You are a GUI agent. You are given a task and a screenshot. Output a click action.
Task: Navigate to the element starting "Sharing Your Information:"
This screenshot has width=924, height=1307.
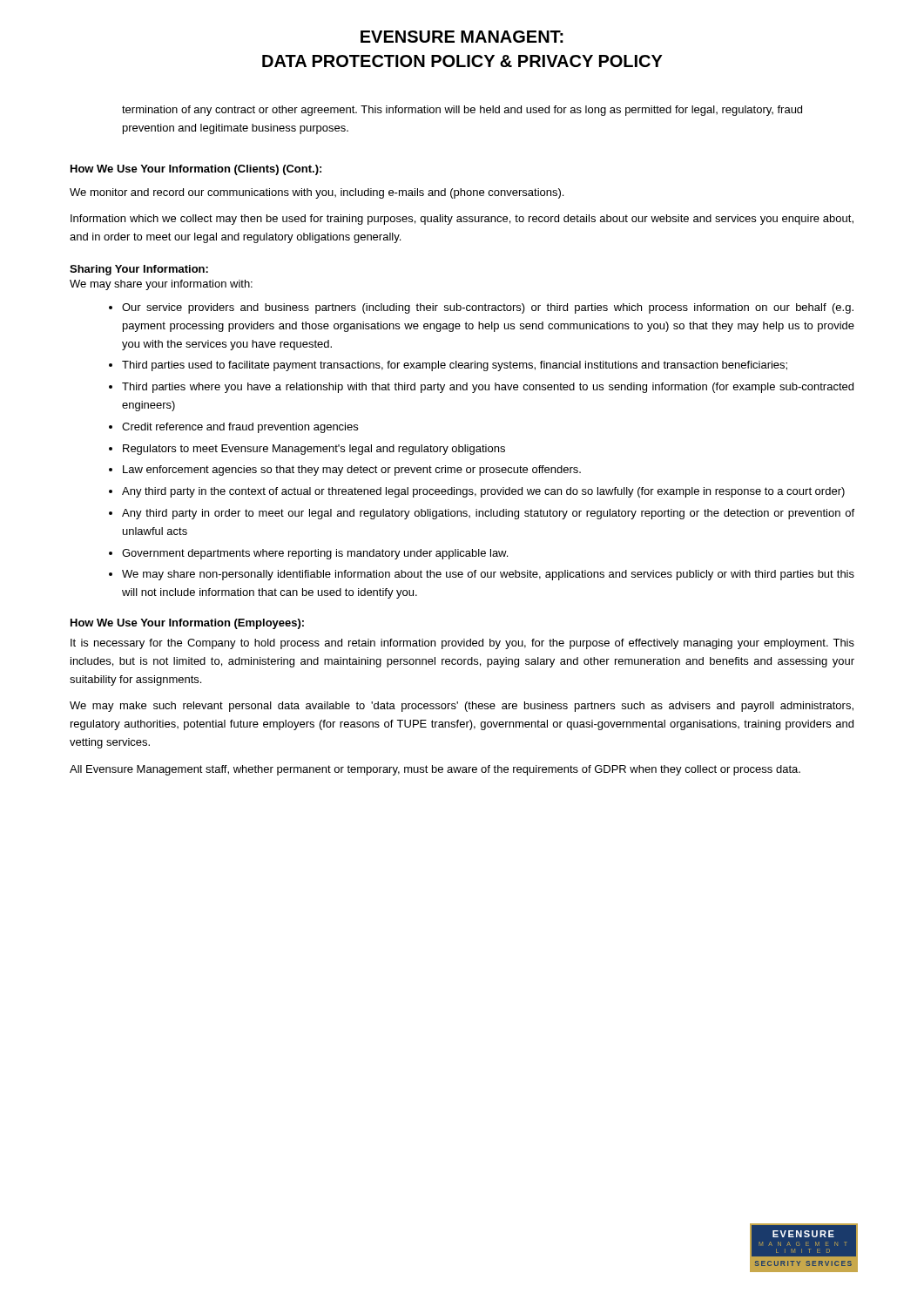139,269
